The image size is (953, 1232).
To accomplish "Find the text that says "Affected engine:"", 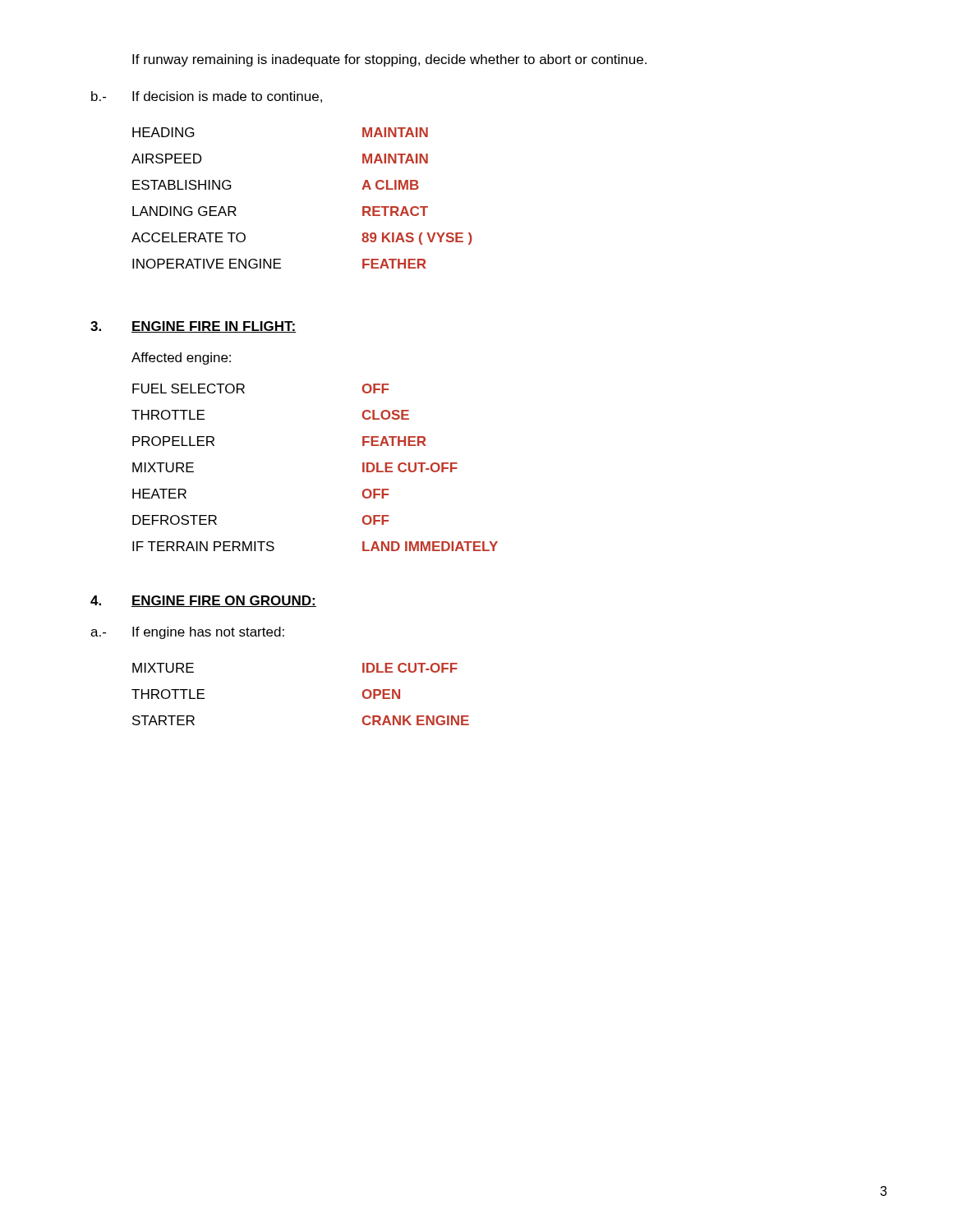I will tap(182, 357).
